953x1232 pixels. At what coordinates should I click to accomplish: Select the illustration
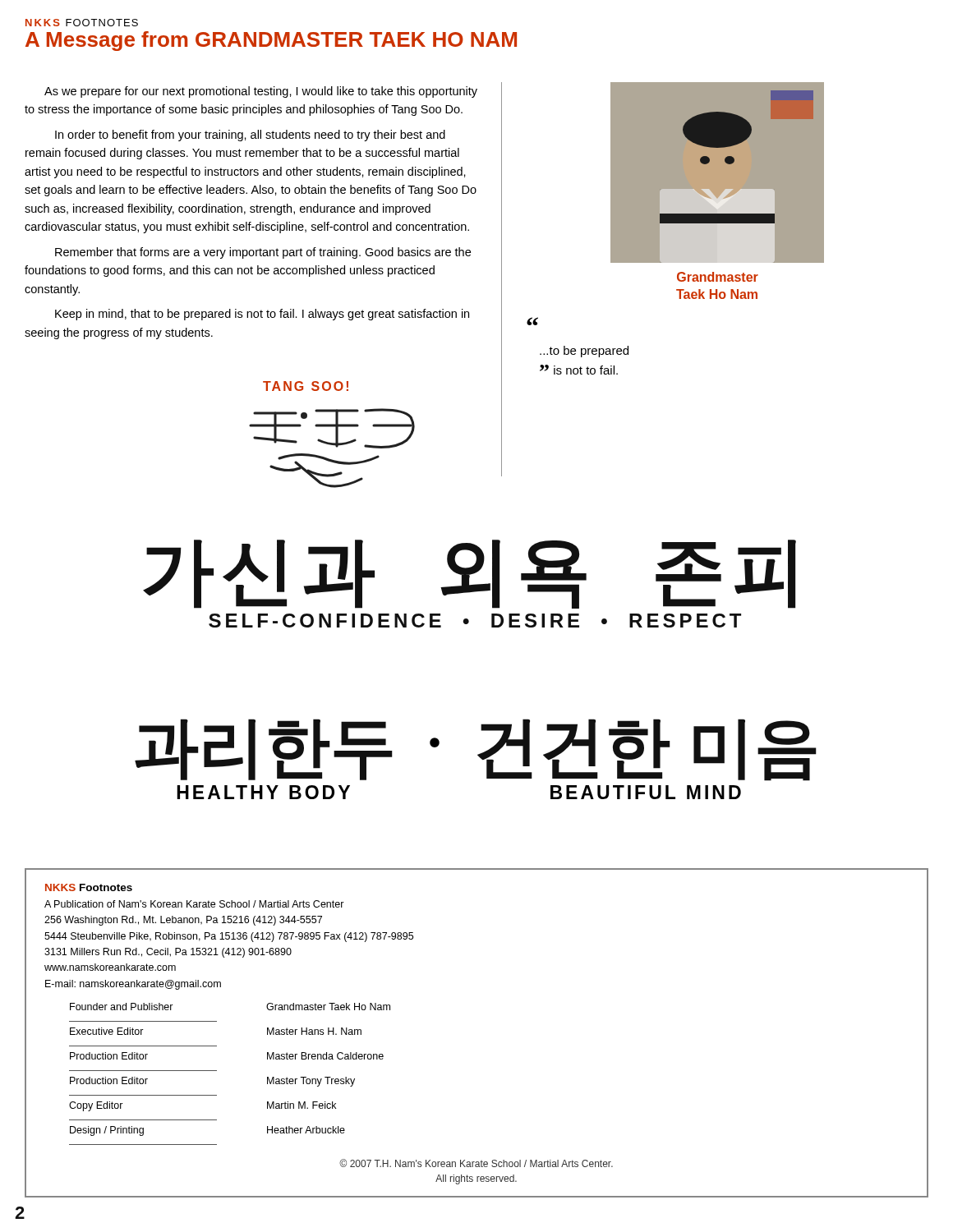click(345, 450)
